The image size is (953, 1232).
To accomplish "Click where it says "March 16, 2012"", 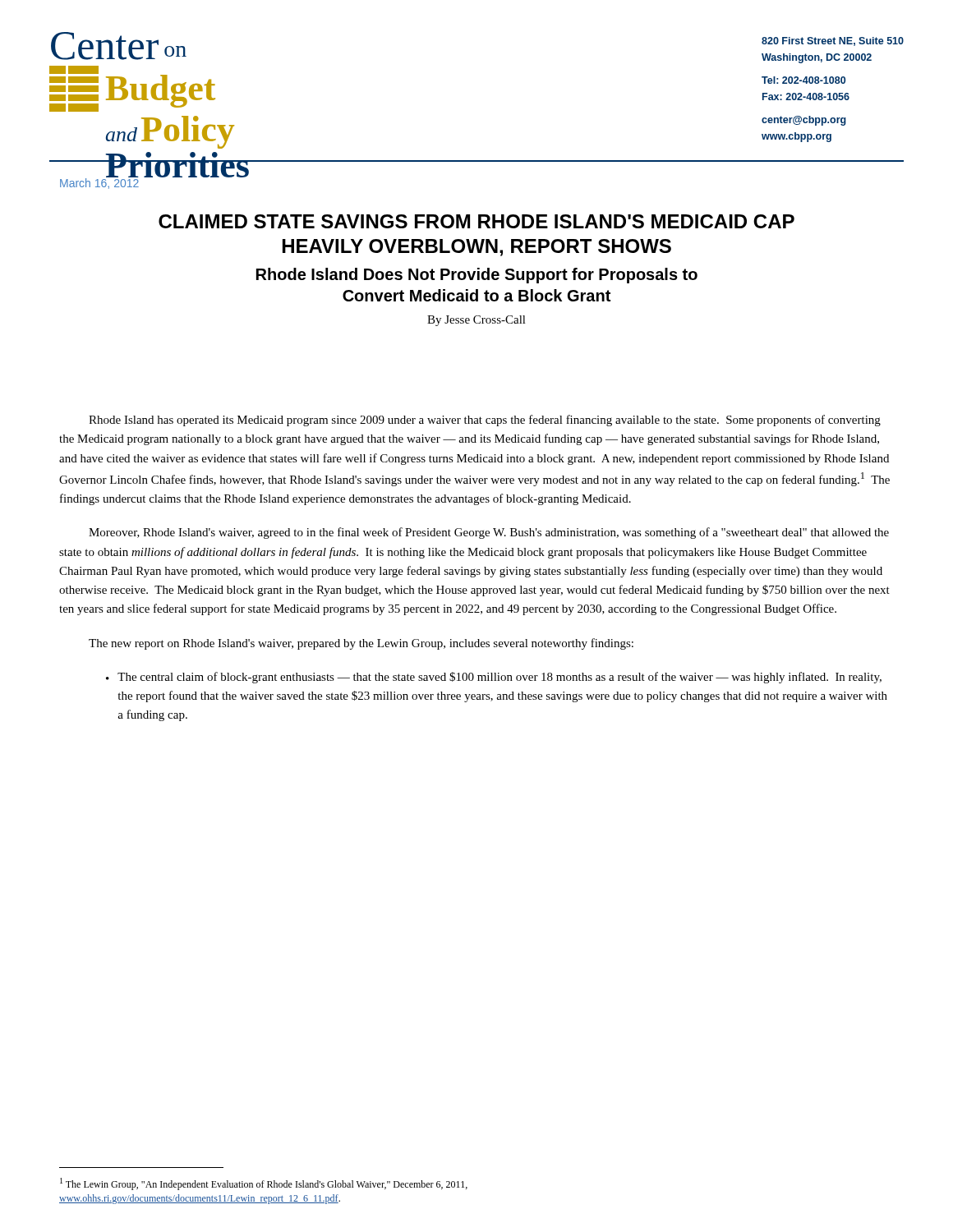I will click(99, 183).
